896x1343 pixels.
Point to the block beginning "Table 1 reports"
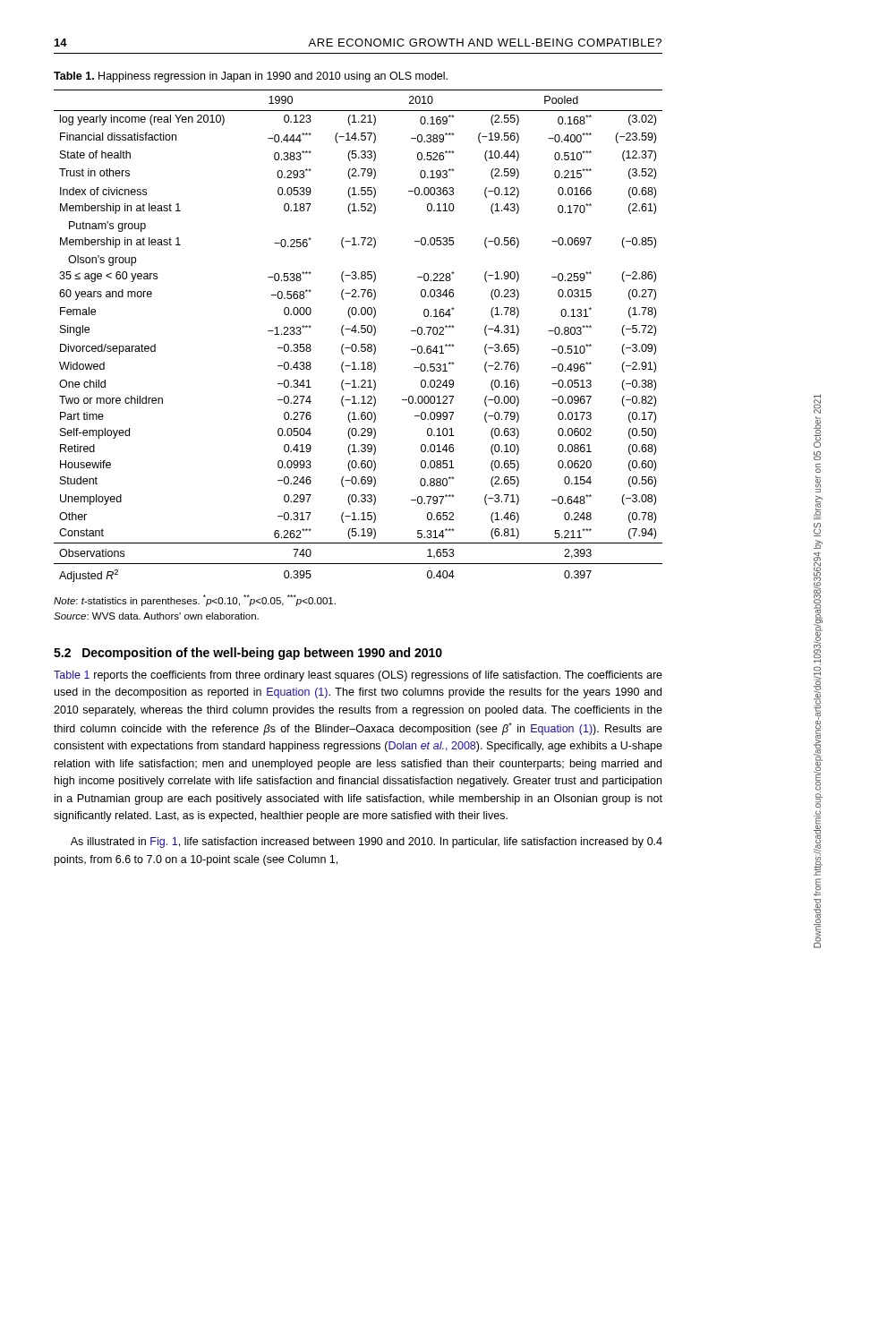pos(358,745)
